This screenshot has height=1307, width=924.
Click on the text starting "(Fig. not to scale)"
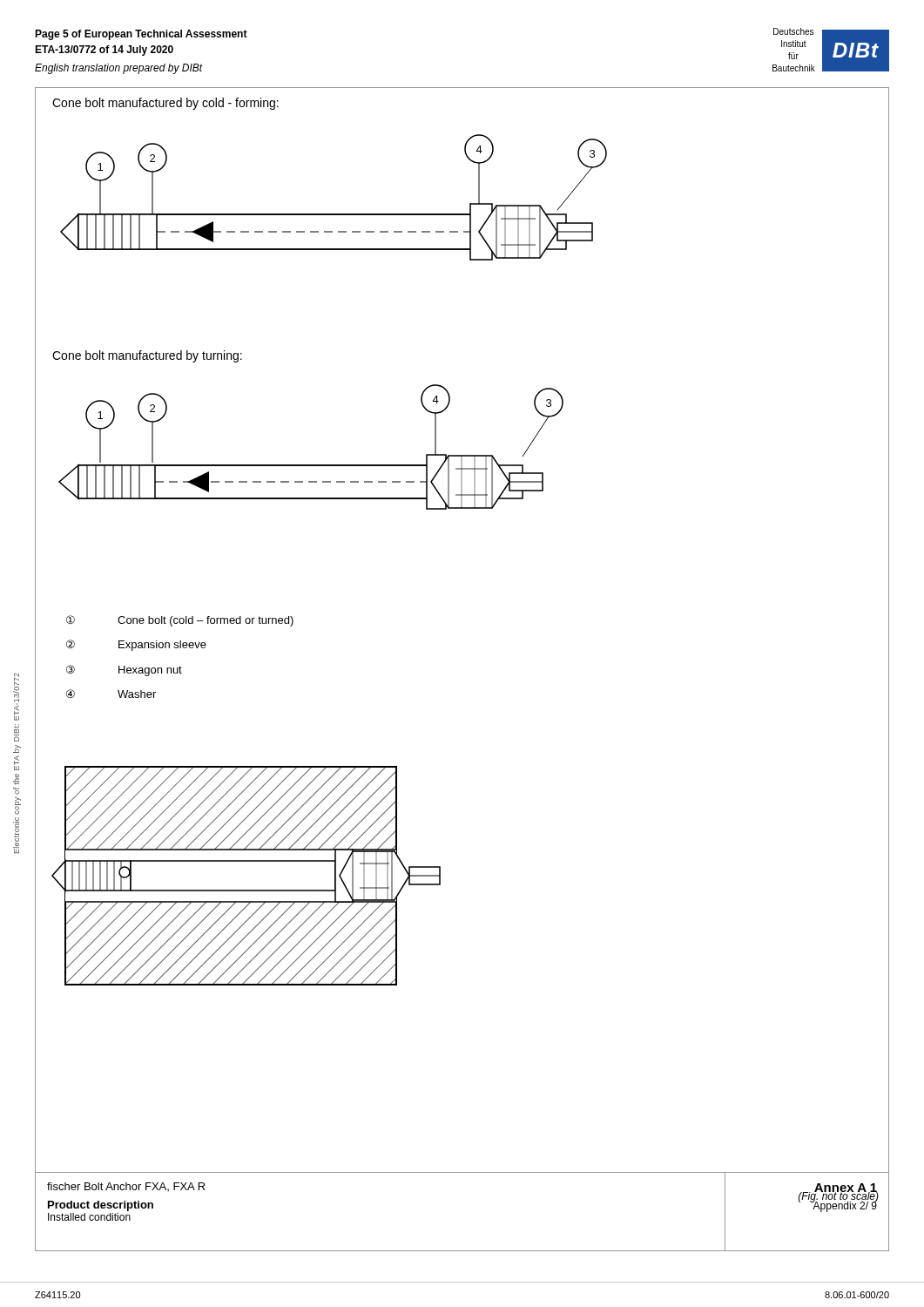coord(838,1196)
